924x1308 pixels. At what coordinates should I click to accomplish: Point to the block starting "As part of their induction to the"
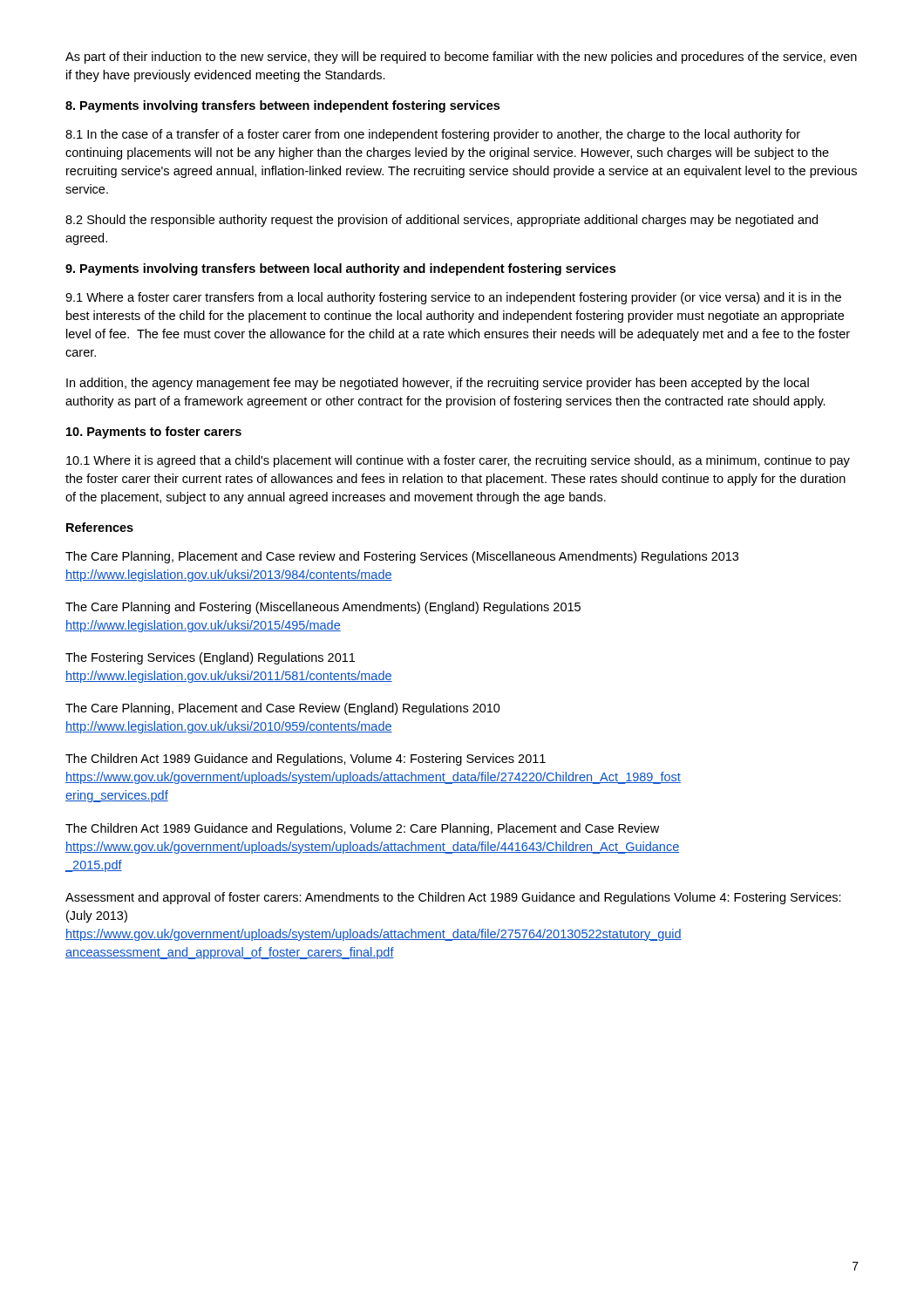[461, 66]
